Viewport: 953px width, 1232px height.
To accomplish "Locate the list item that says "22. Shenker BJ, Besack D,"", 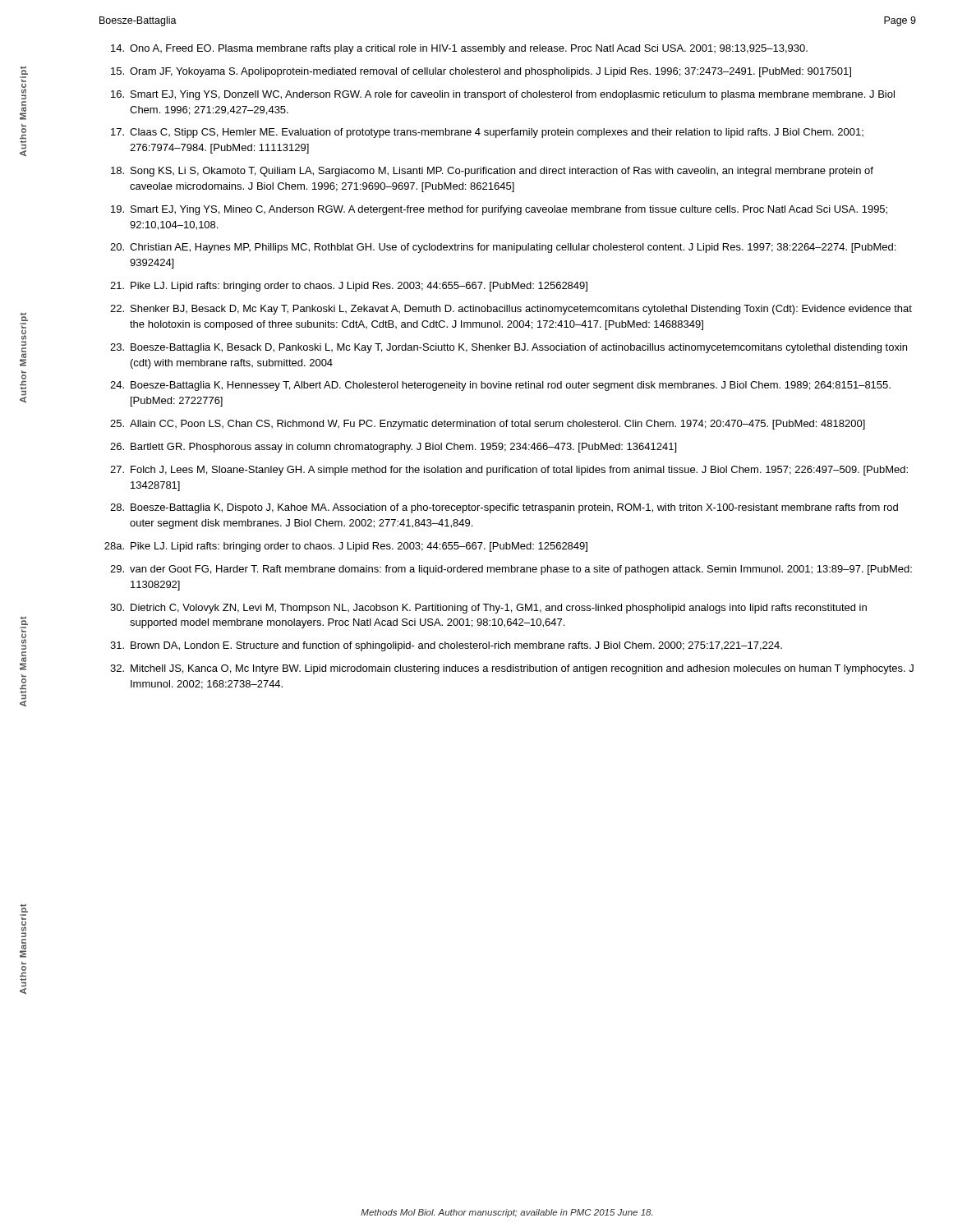I will pyautogui.click(x=507, y=317).
